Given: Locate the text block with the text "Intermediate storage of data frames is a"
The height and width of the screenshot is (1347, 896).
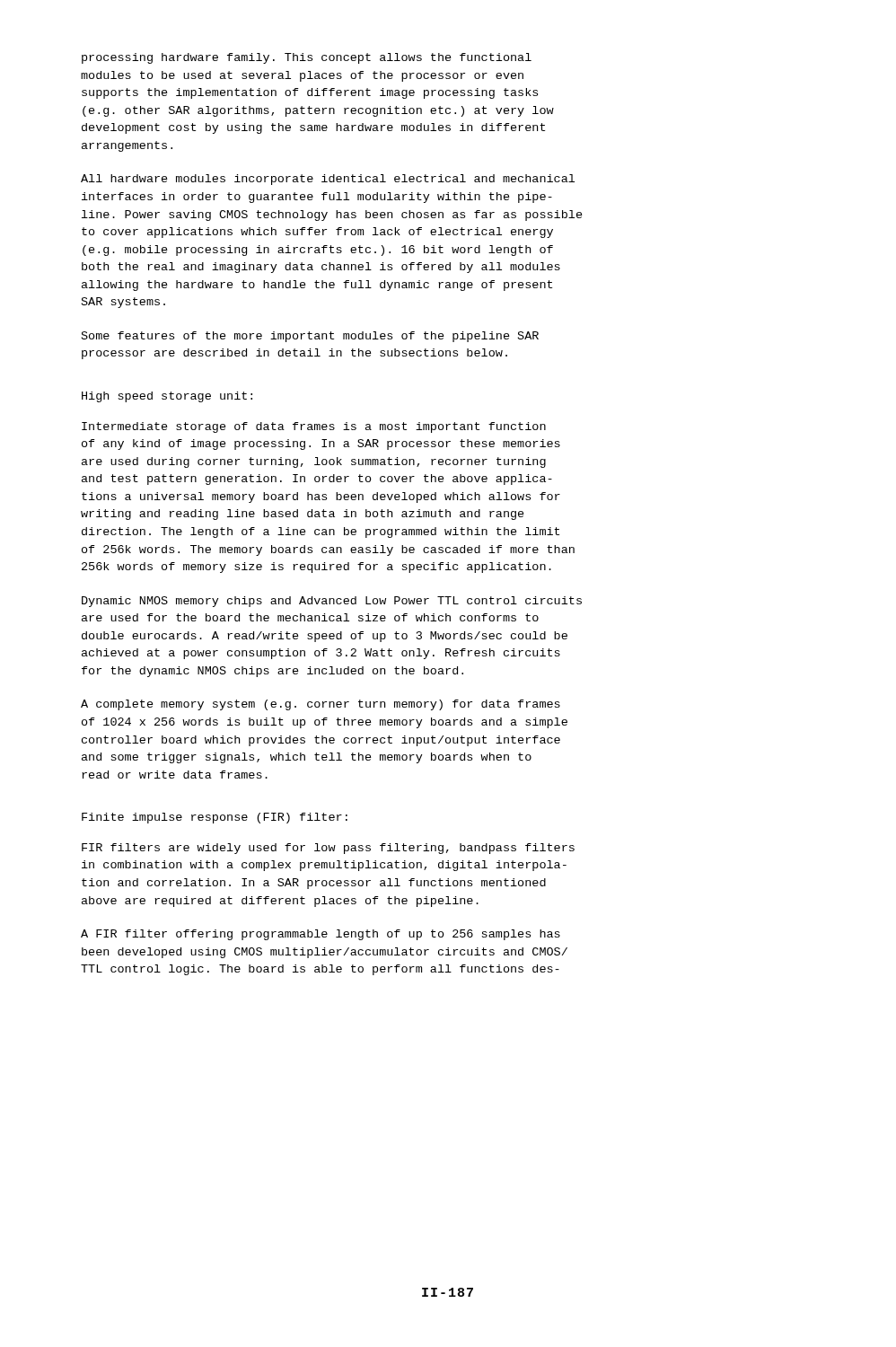Looking at the screenshot, I should click(x=328, y=497).
